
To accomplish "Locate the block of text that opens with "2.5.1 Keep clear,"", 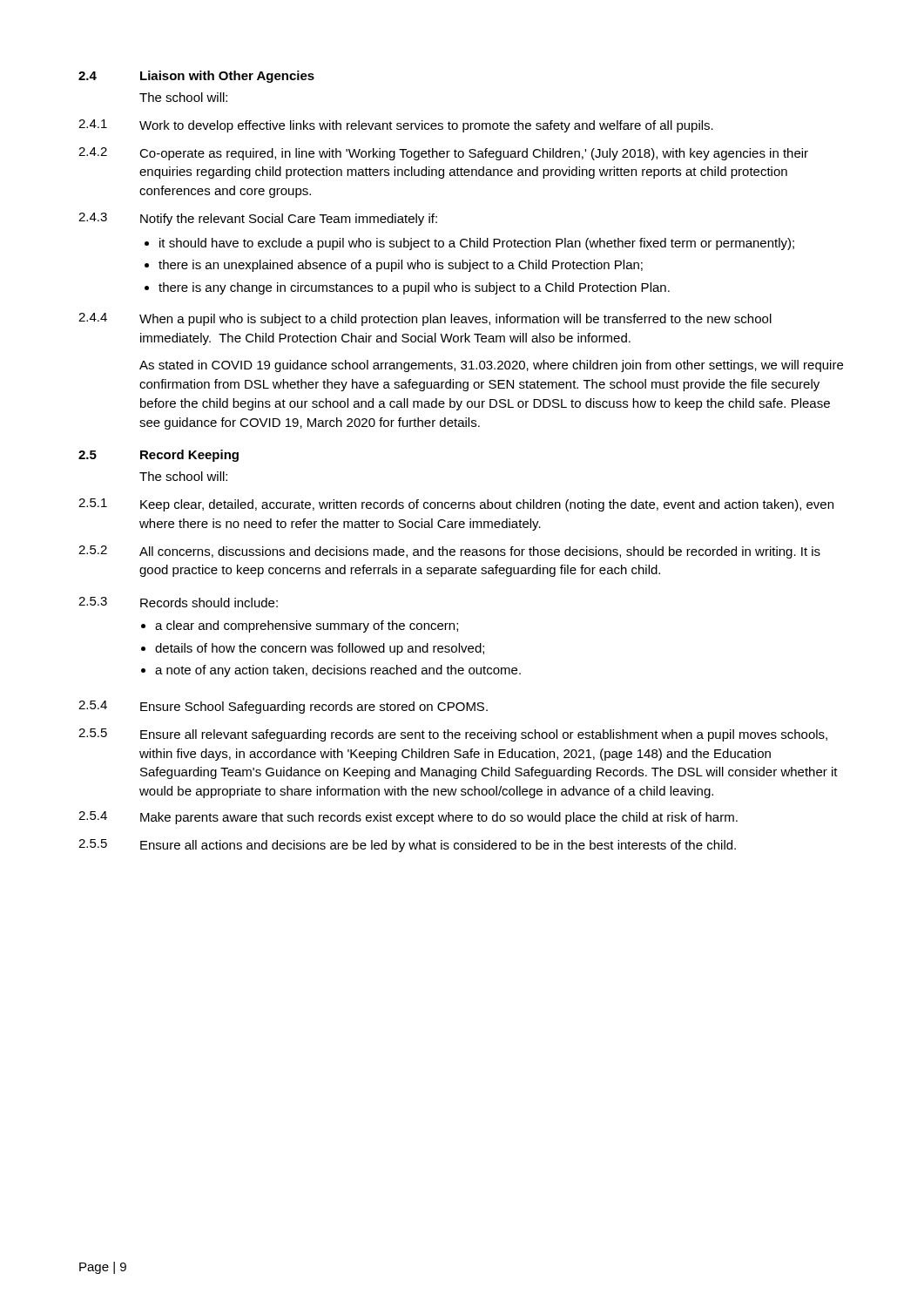I will [x=462, y=514].
